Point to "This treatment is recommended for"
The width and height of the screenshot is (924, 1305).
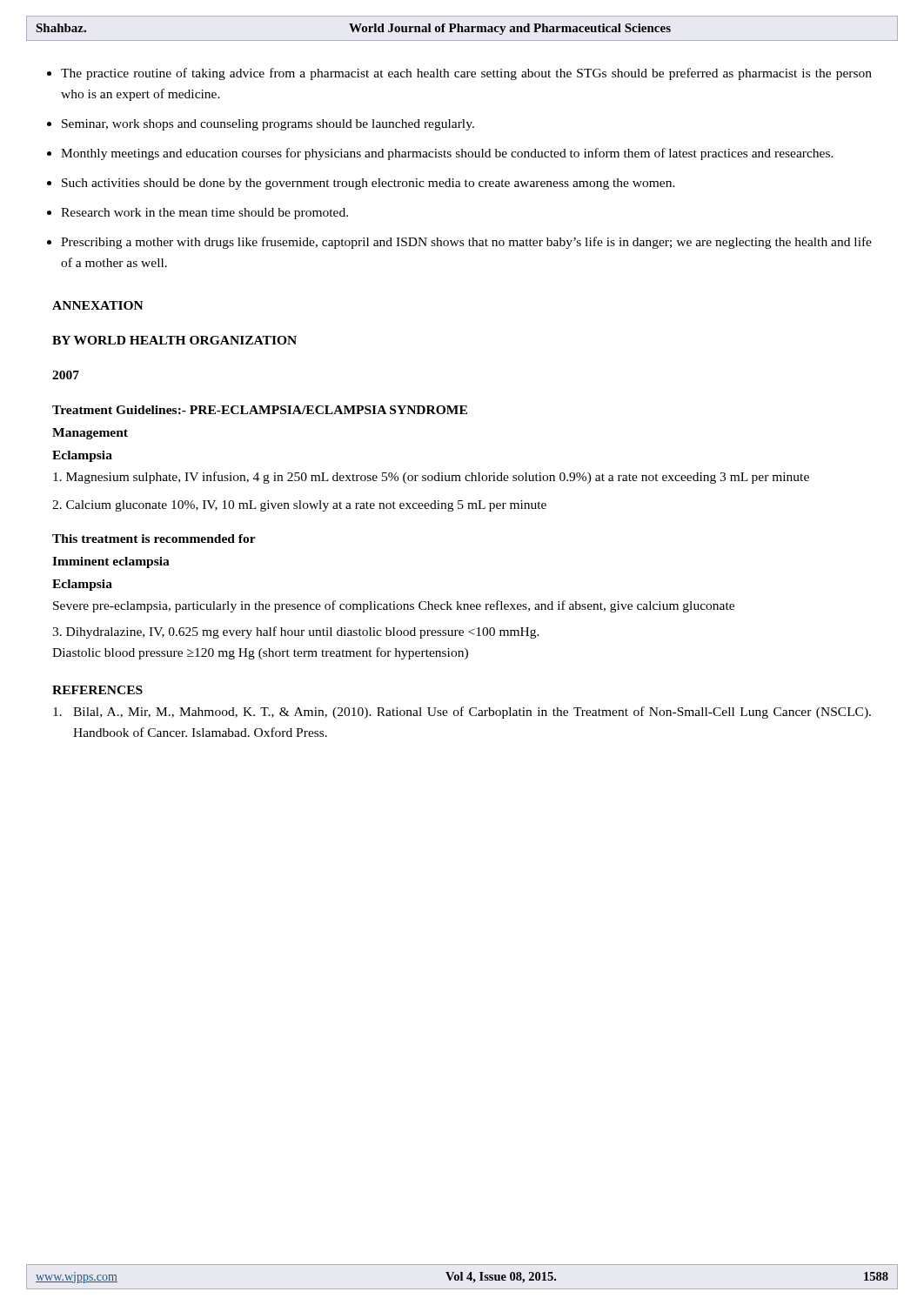[x=154, y=538]
